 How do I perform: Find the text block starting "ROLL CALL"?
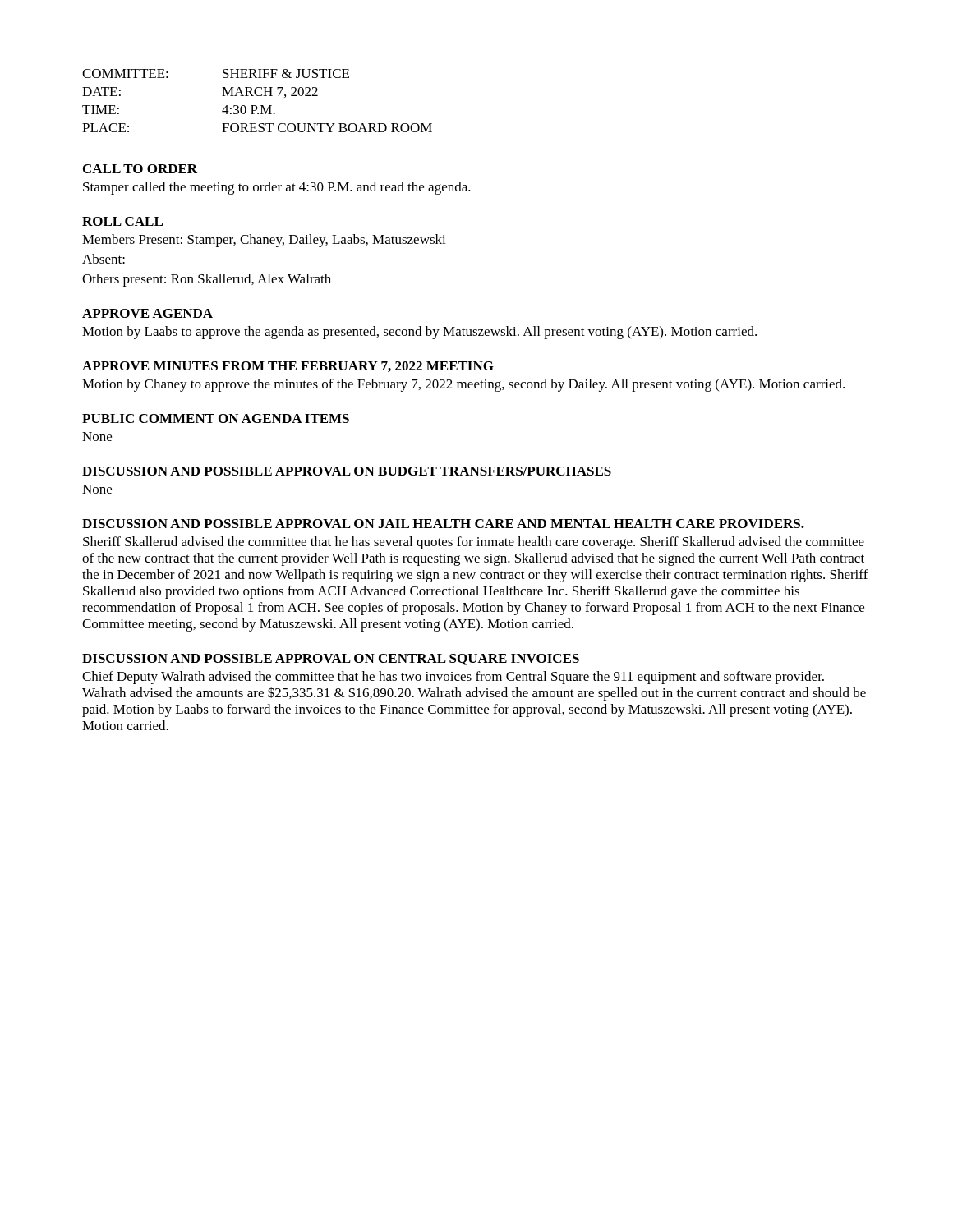click(123, 221)
